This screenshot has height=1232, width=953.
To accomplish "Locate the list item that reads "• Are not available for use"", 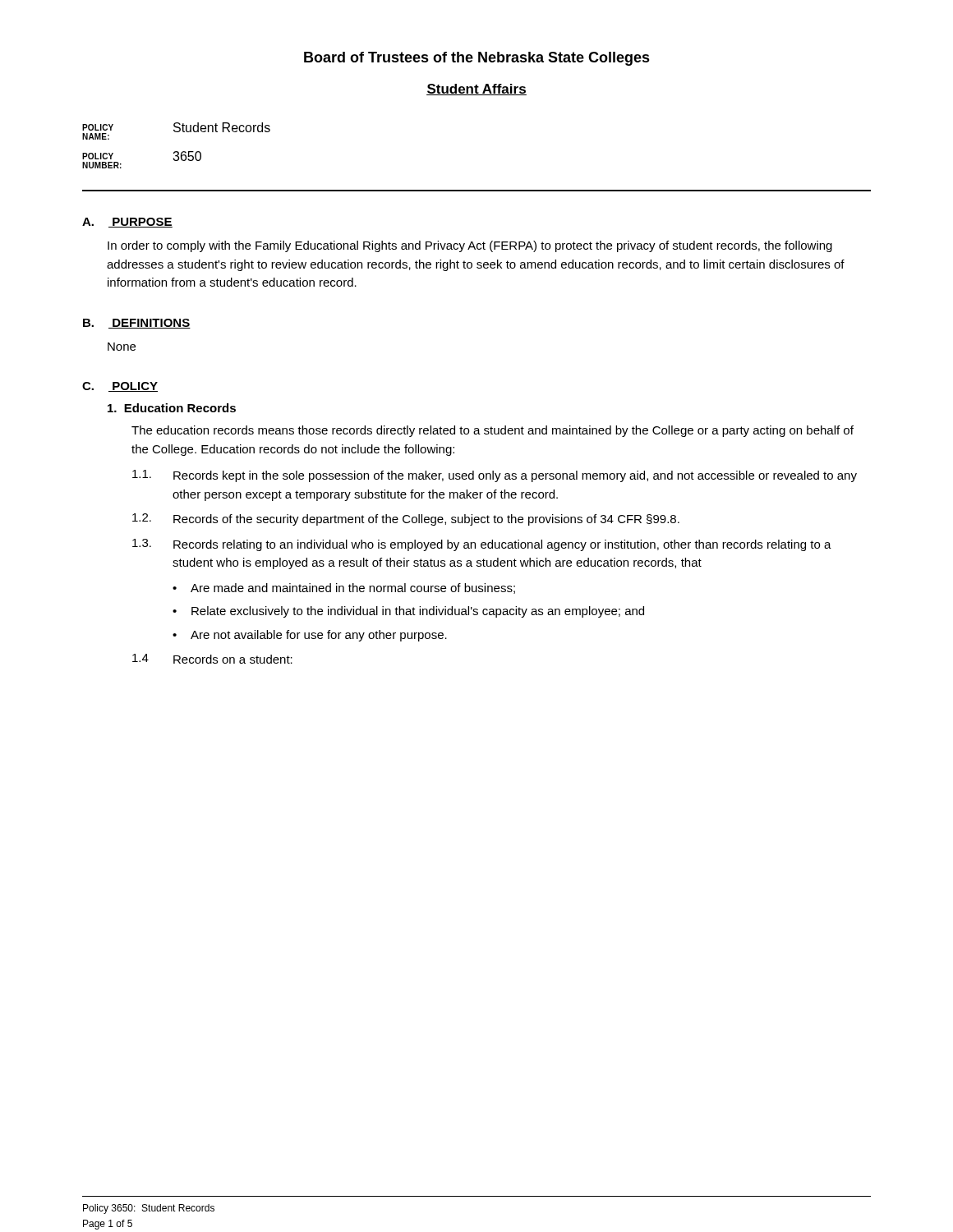I will coord(310,635).
